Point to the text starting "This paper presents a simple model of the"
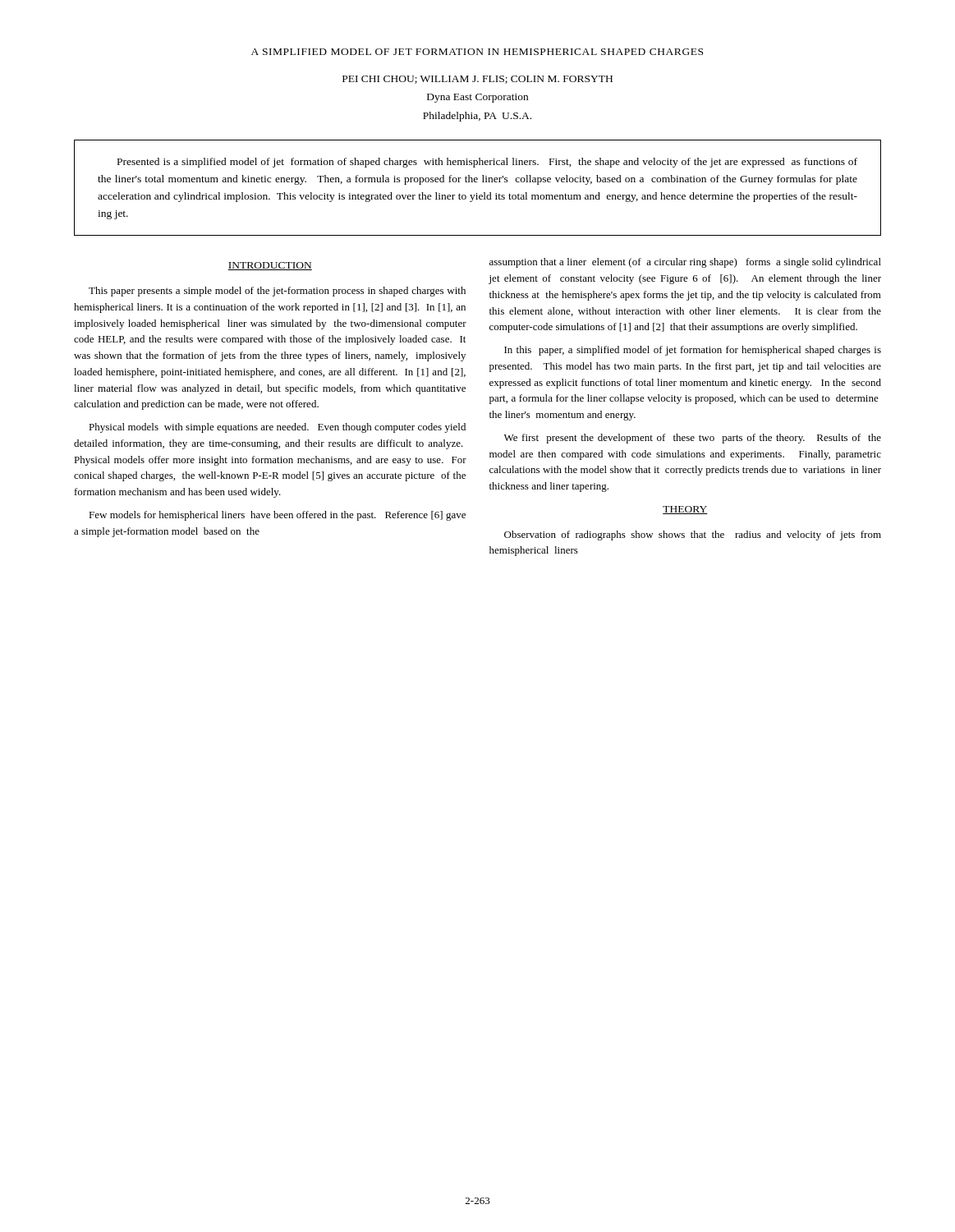 [270, 411]
